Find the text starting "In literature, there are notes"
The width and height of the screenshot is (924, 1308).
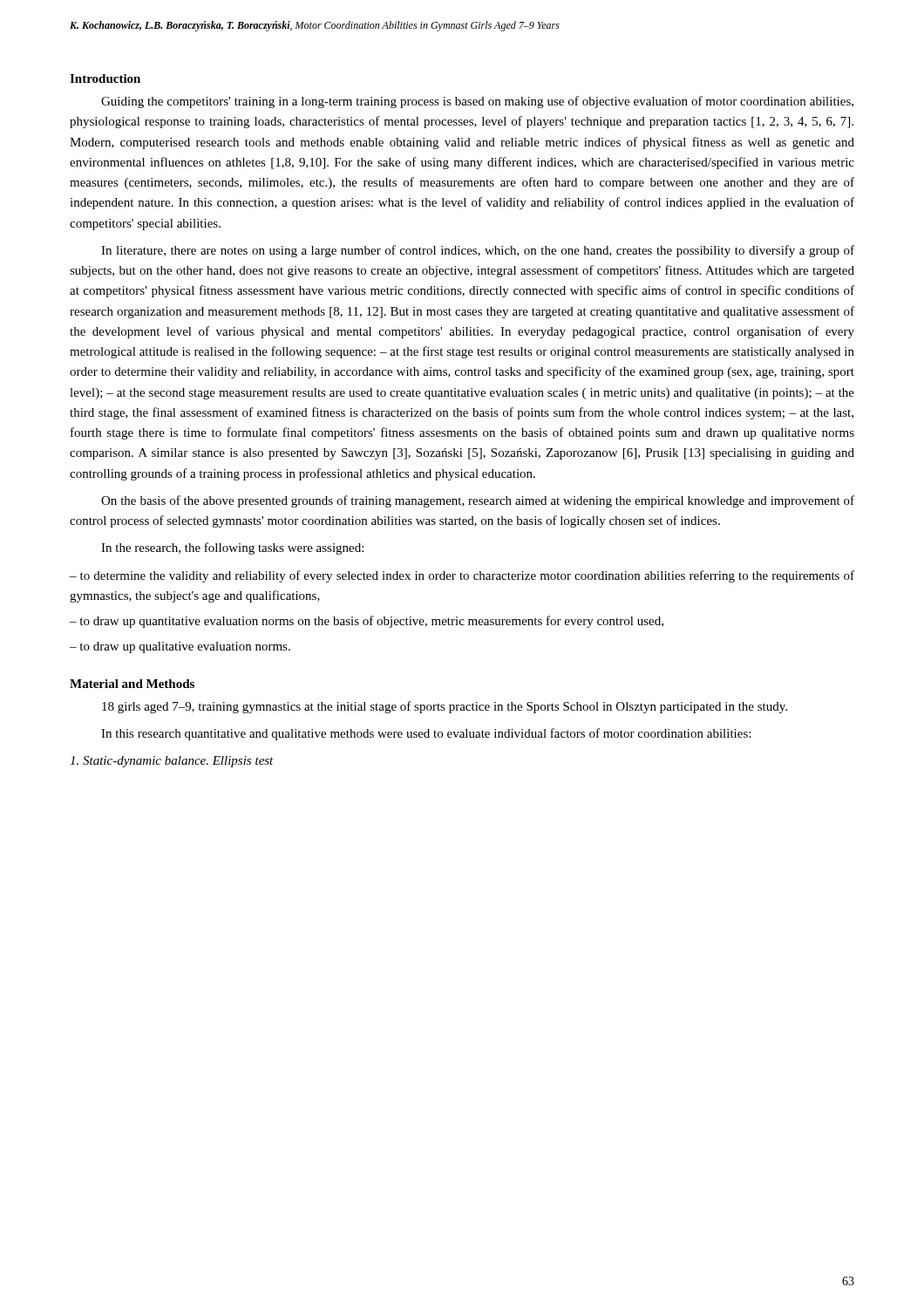tap(462, 362)
